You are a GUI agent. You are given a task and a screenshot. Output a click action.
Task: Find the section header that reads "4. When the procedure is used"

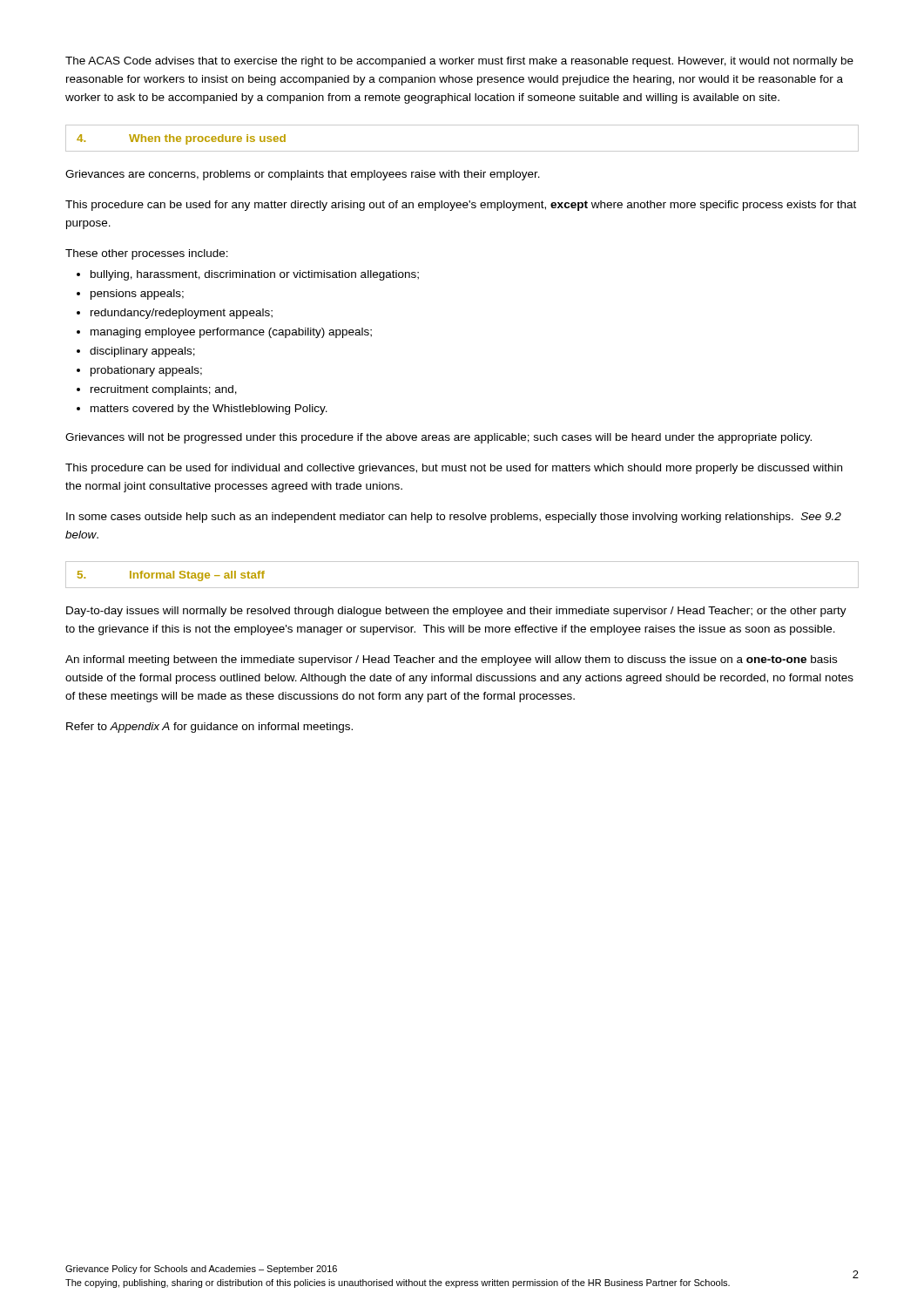click(181, 138)
